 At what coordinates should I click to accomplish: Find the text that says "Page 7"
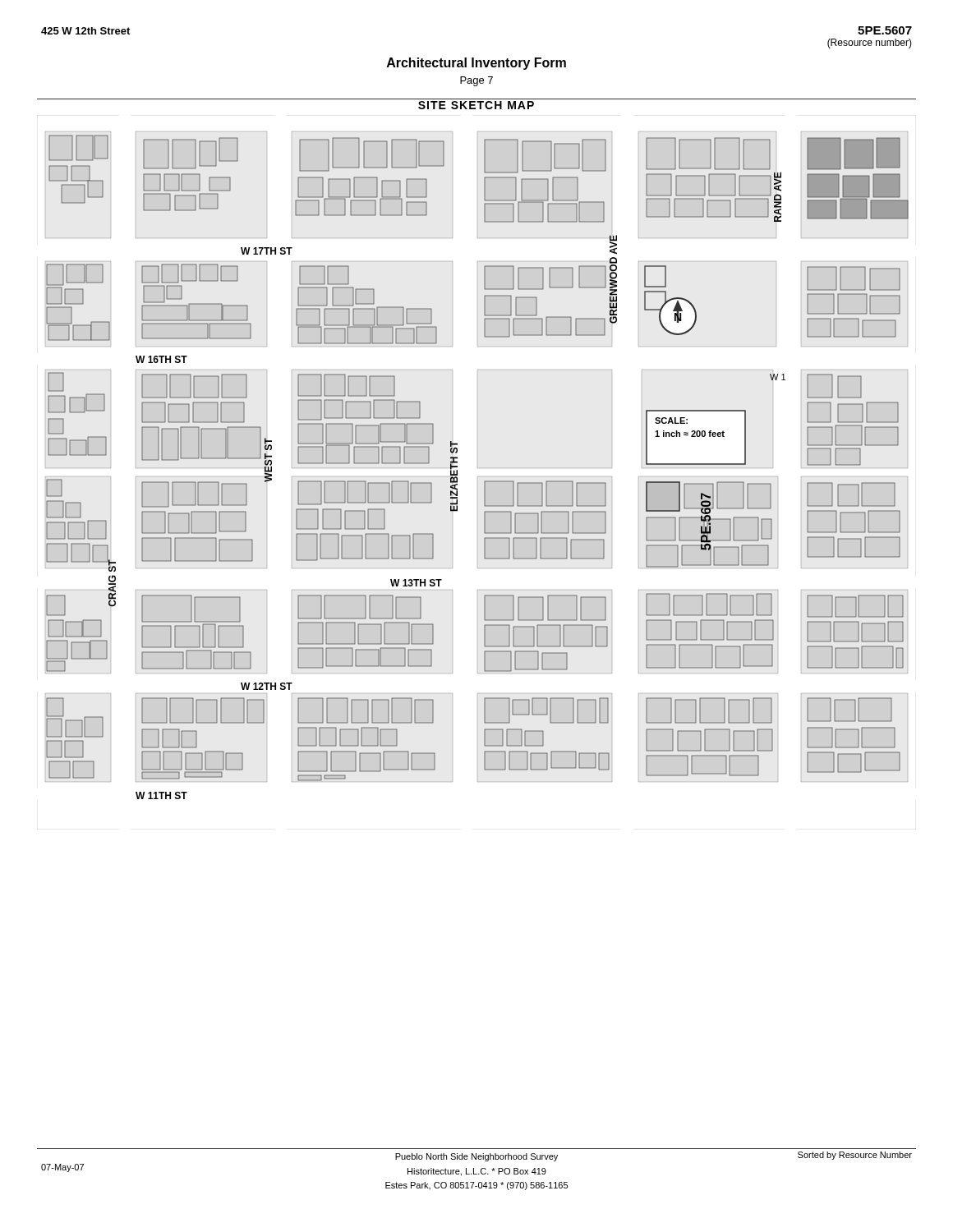[x=476, y=80]
